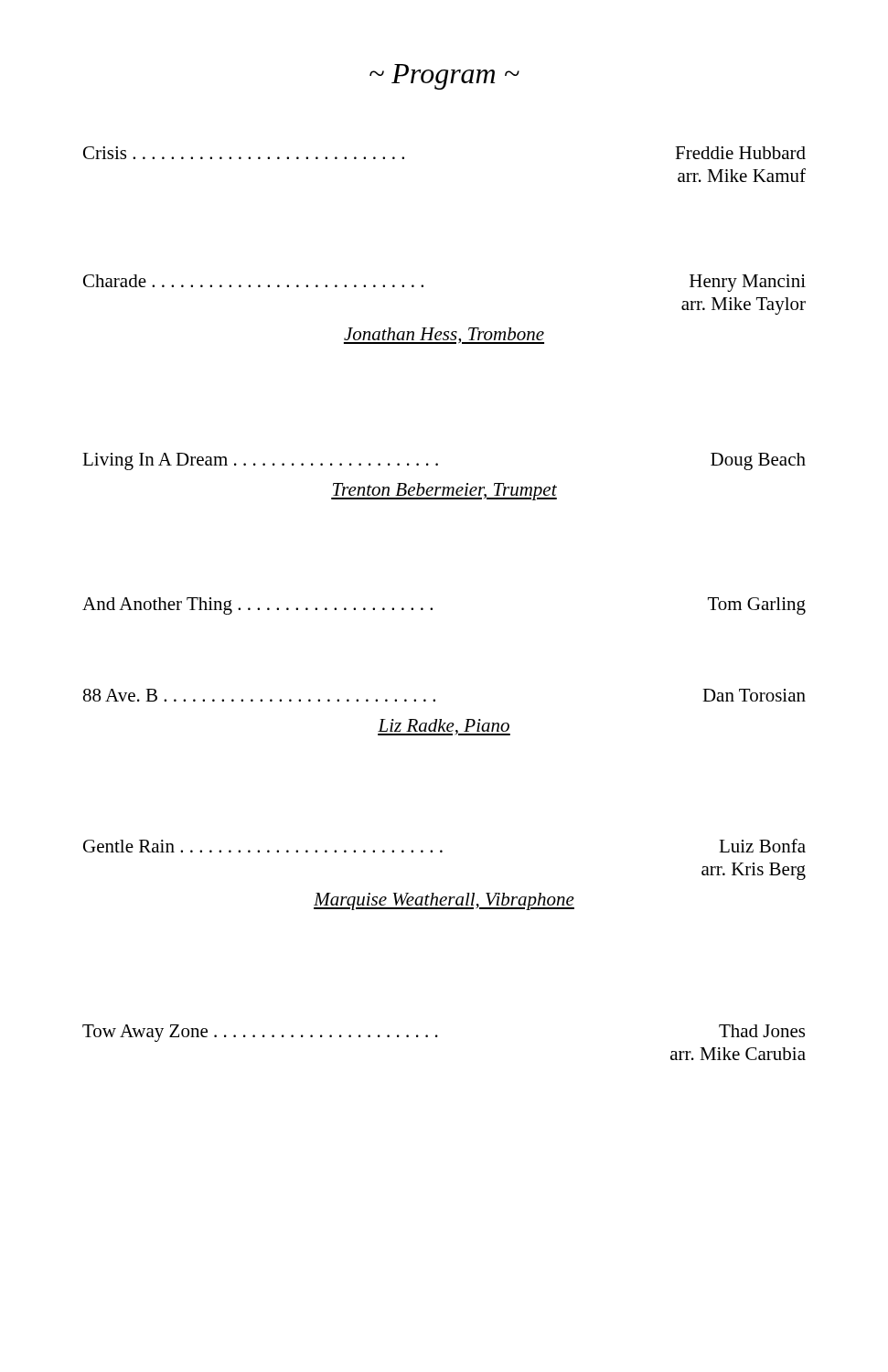Find the text block starting "And Another Thing . . ."
This screenshot has height=1372, width=888.
click(x=150, y=607)
